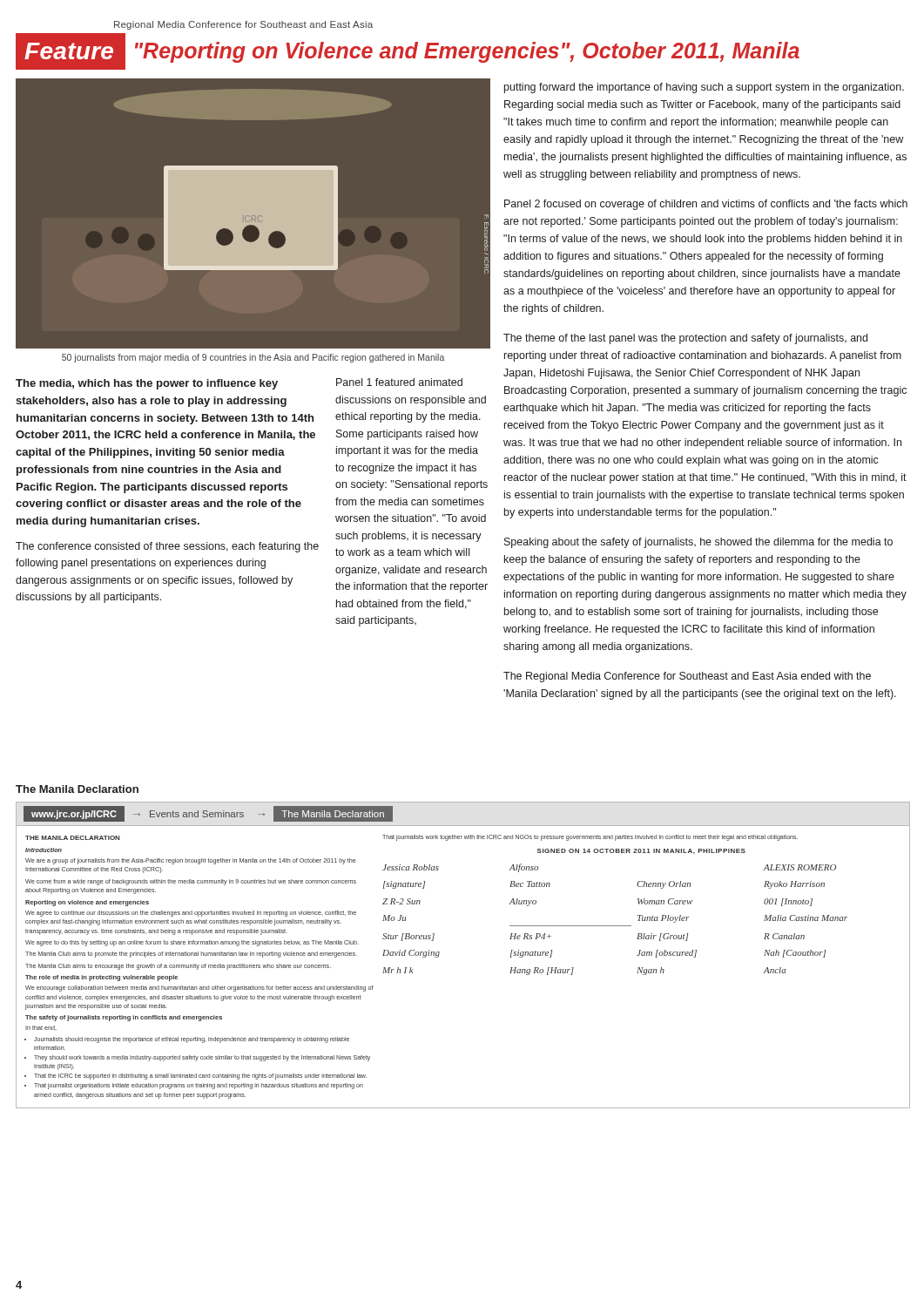Click on the element starting "putting forward the importance of having such a"
Screen dimensions: 1307x924
pyautogui.click(x=706, y=390)
